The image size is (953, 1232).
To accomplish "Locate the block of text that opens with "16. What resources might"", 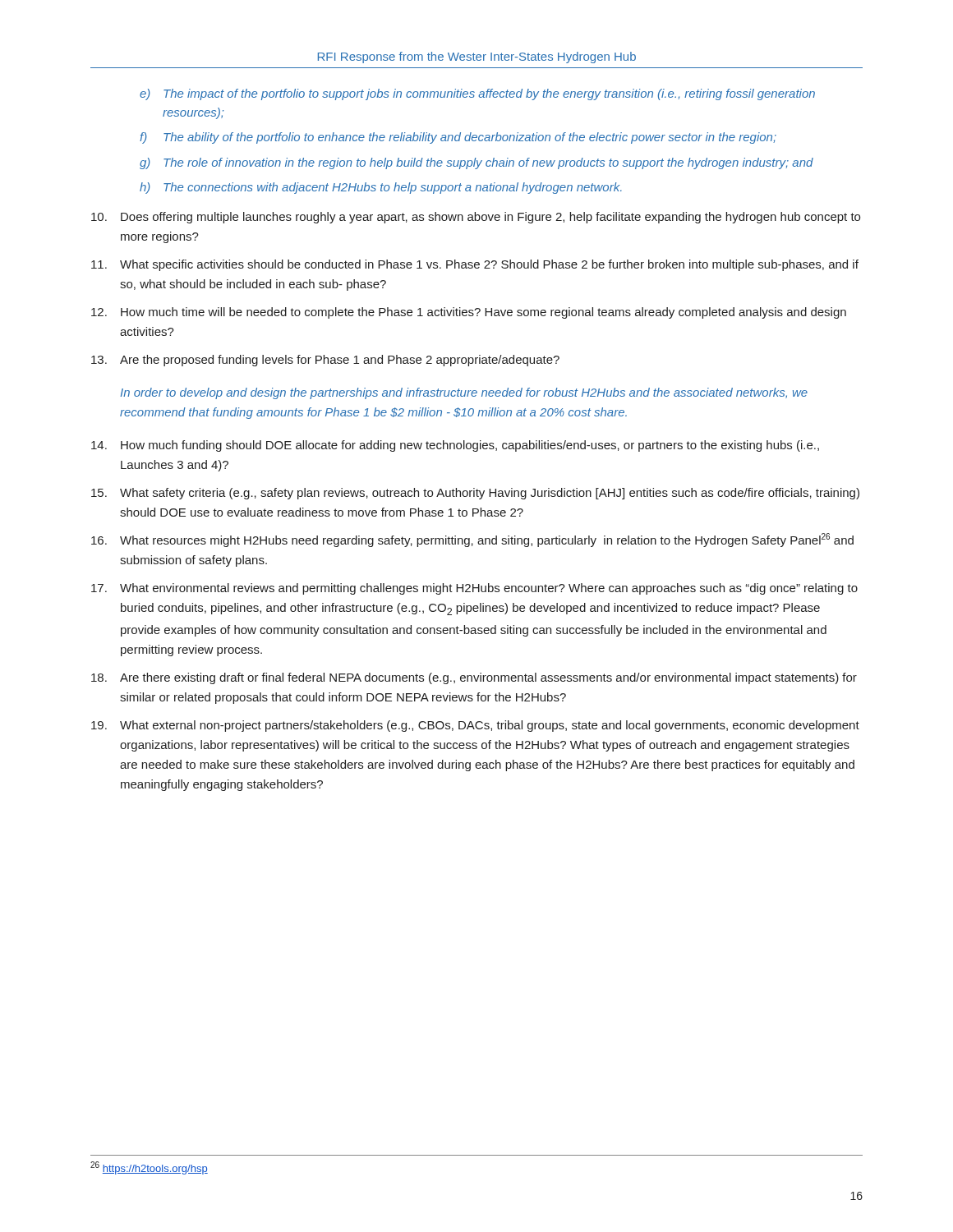I will click(x=476, y=550).
